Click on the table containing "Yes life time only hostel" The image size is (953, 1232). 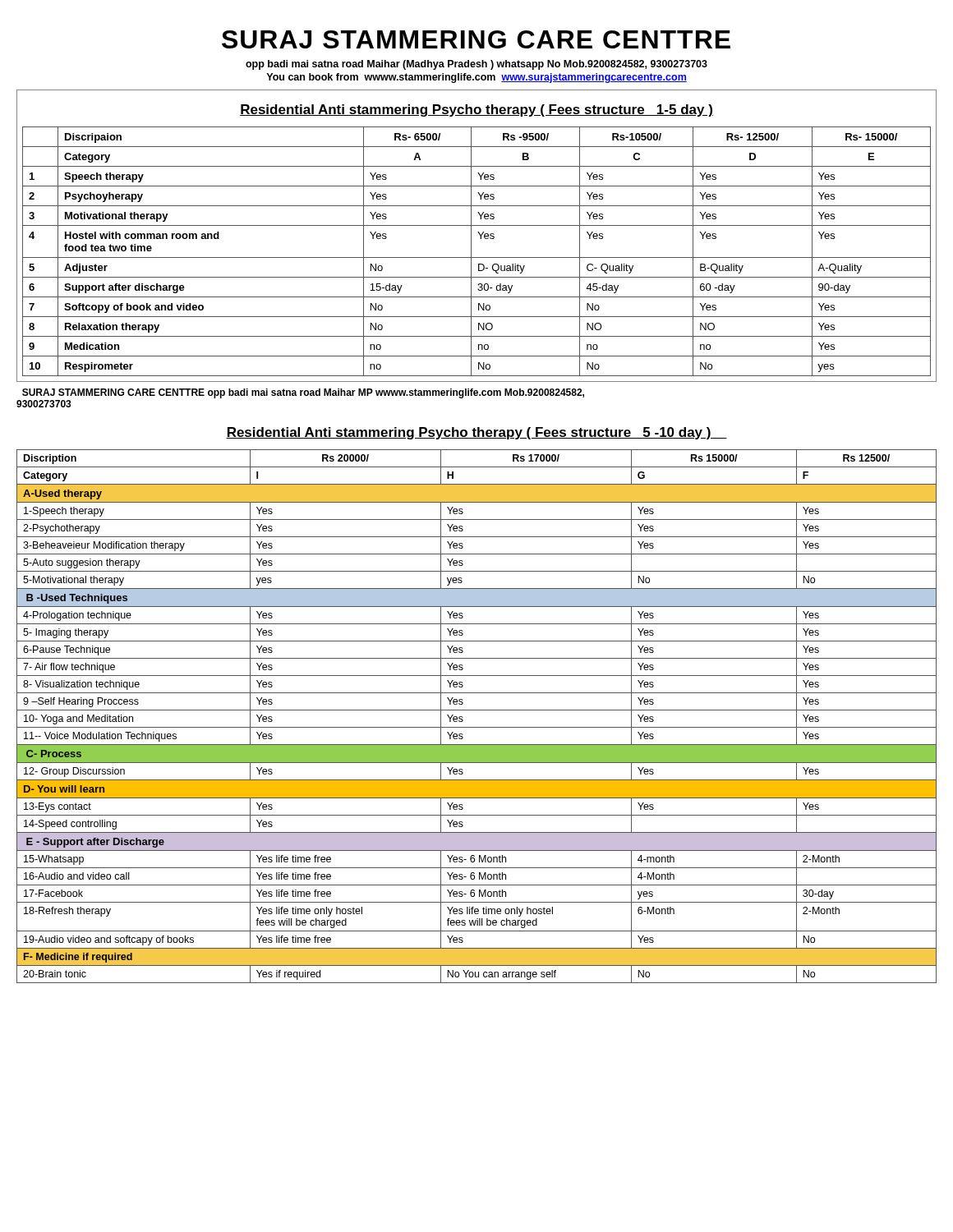coord(476,716)
